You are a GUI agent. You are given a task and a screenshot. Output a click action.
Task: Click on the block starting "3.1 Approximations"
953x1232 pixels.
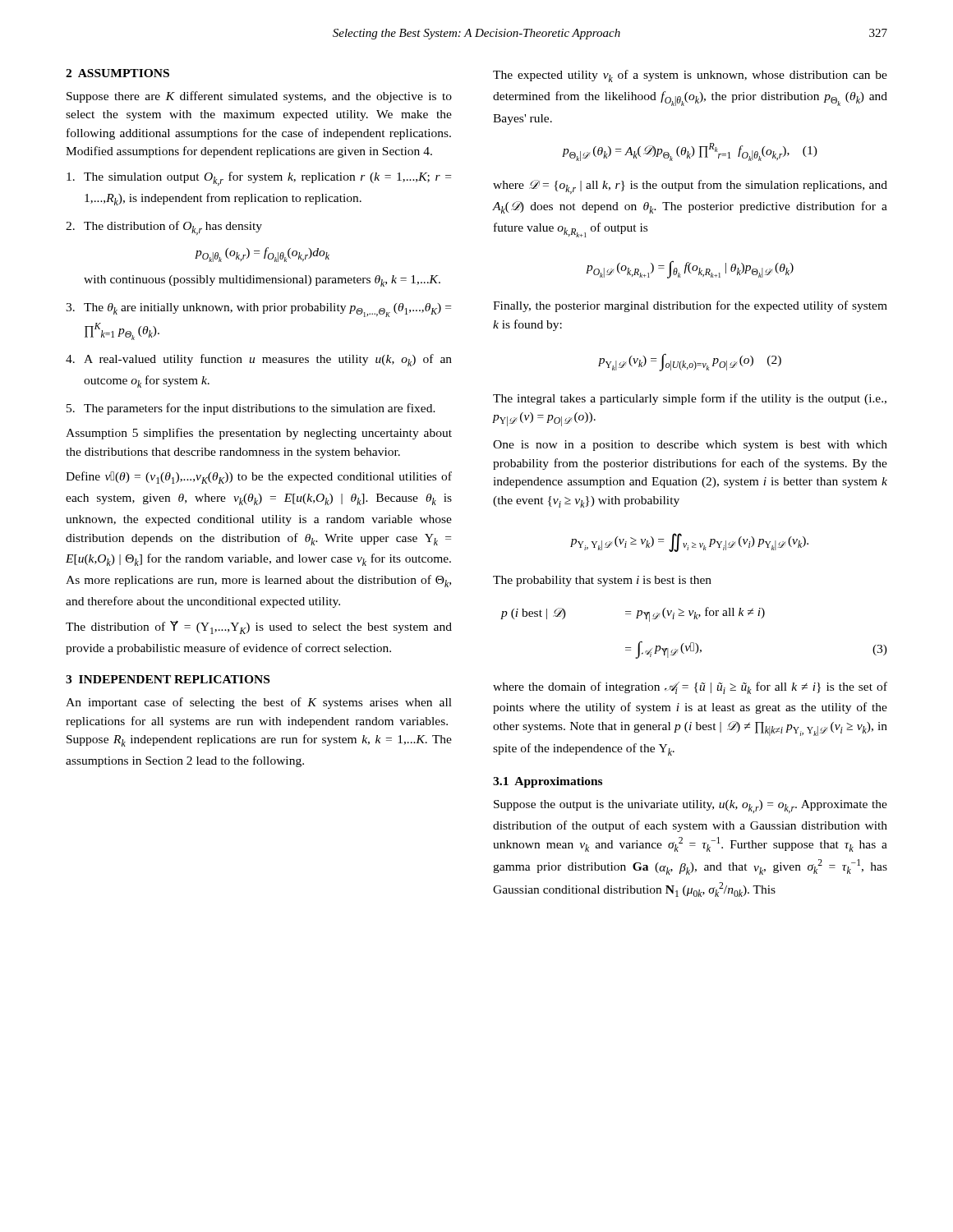pyautogui.click(x=548, y=781)
